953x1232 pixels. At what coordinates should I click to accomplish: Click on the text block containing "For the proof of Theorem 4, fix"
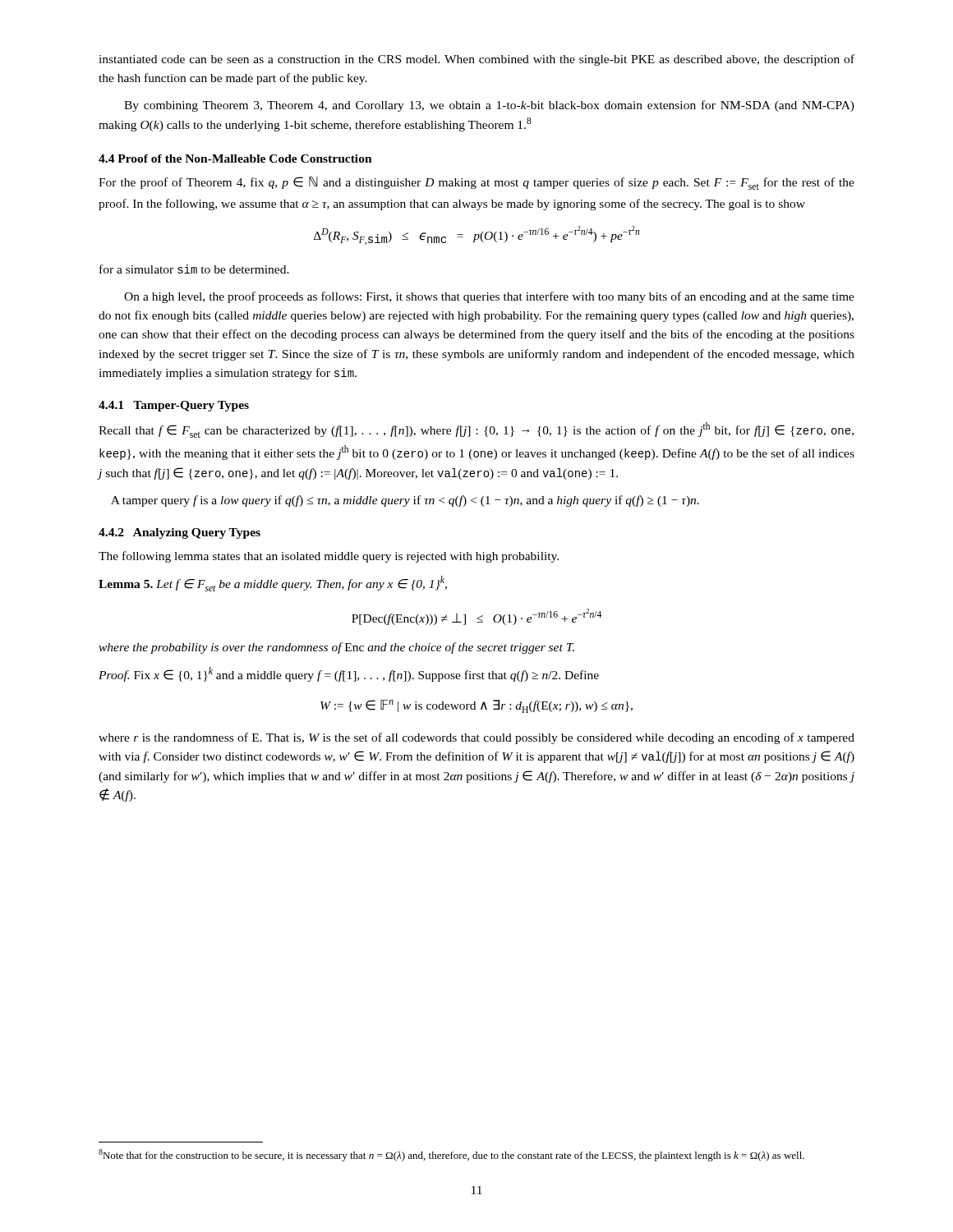(476, 193)
